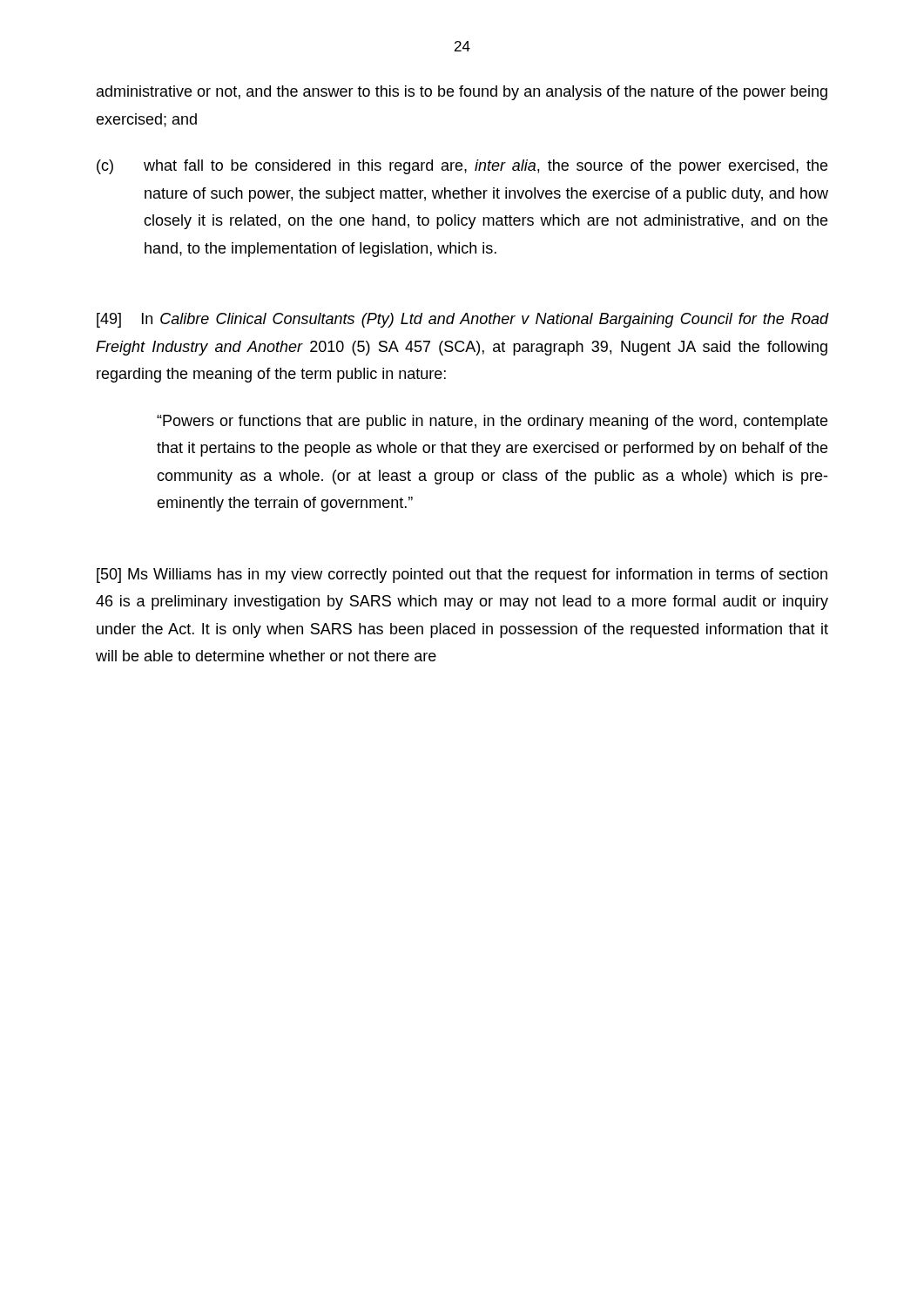Find the block starting "“Powers or functions that"
This screenshot has width=924, height=1307.
click(x=492, y=462)
